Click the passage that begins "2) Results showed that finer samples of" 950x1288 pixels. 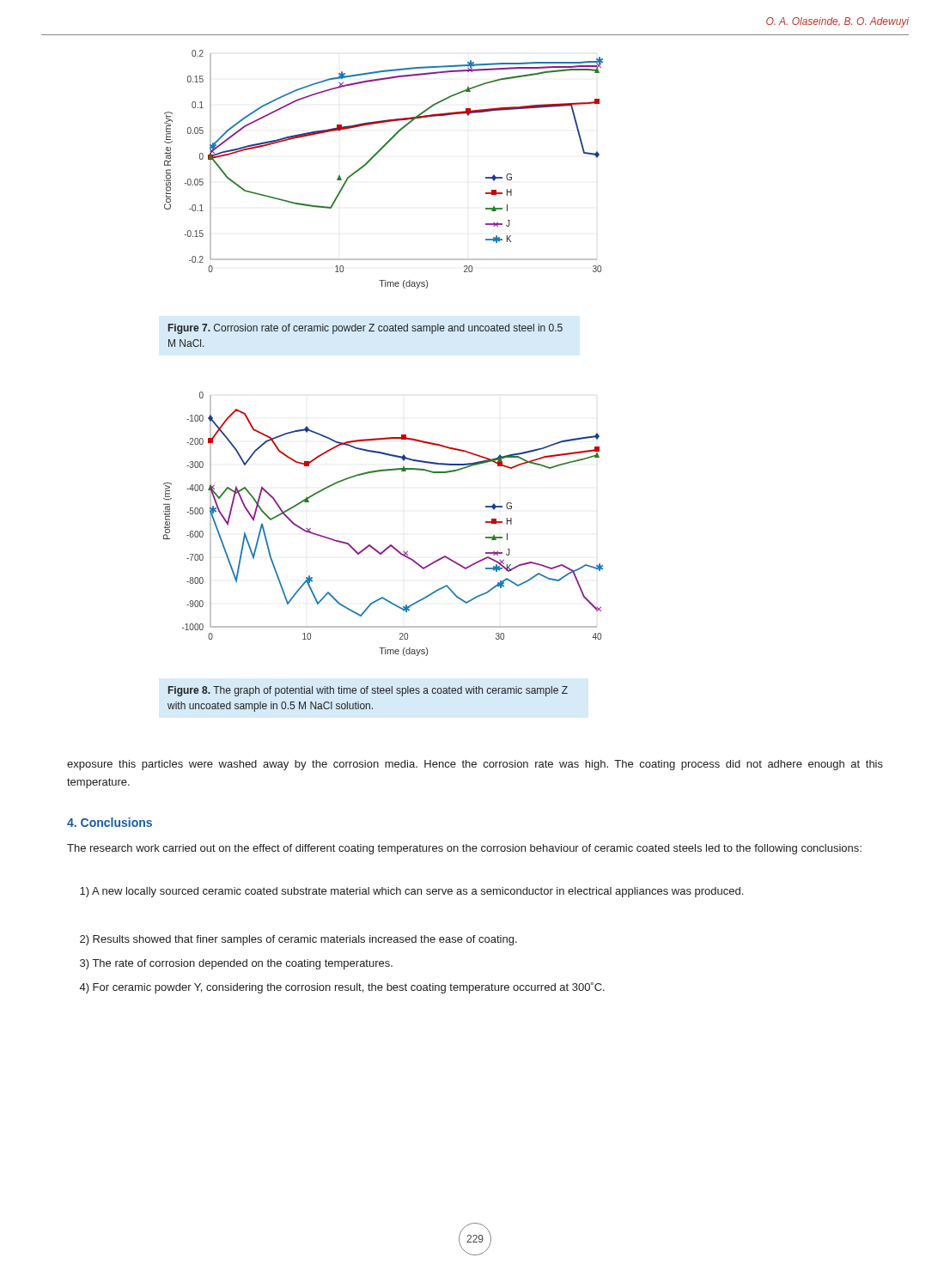pyautogui.click(x=292, y=939)
